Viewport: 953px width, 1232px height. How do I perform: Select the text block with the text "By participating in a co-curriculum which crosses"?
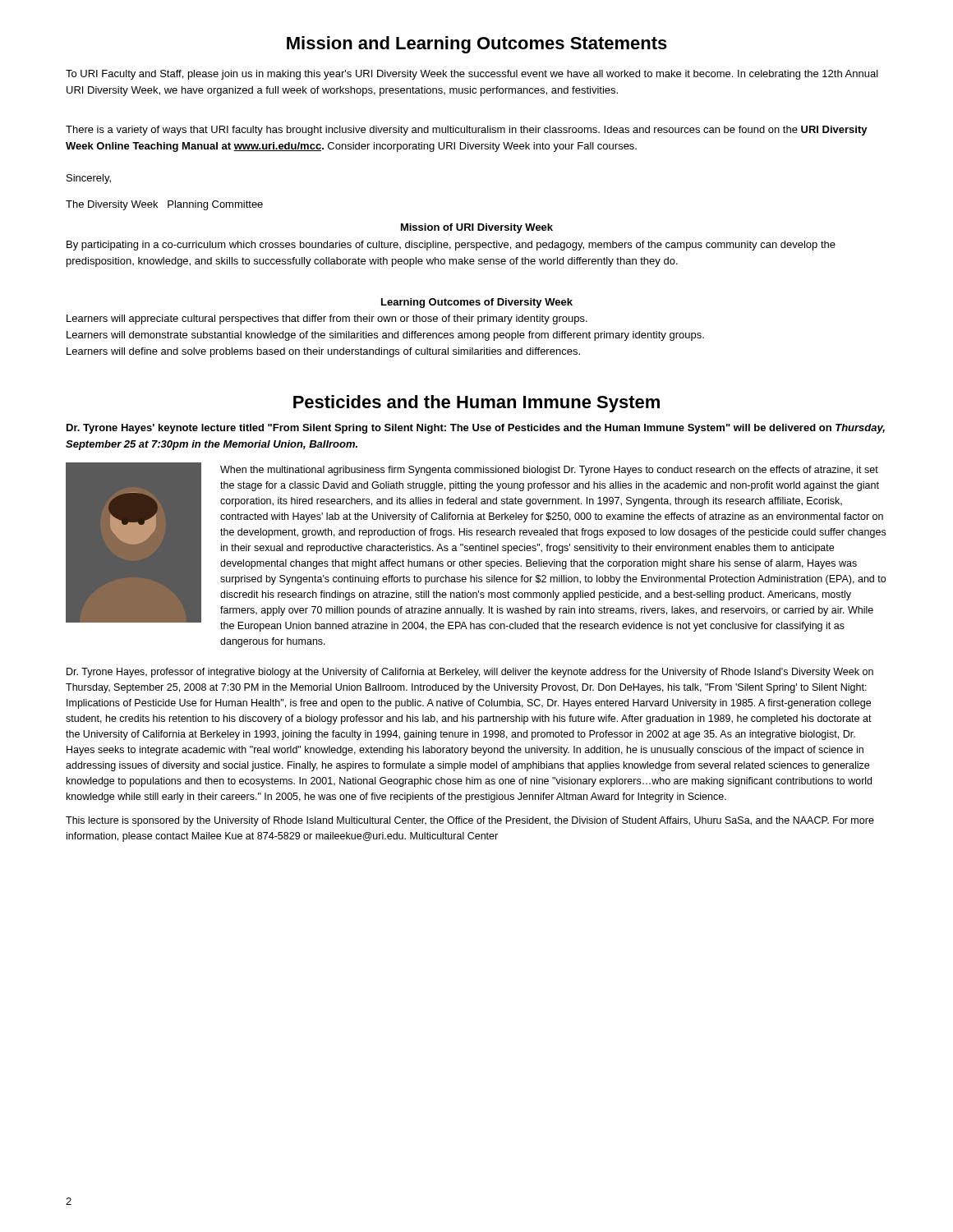(x=451, y=252)
